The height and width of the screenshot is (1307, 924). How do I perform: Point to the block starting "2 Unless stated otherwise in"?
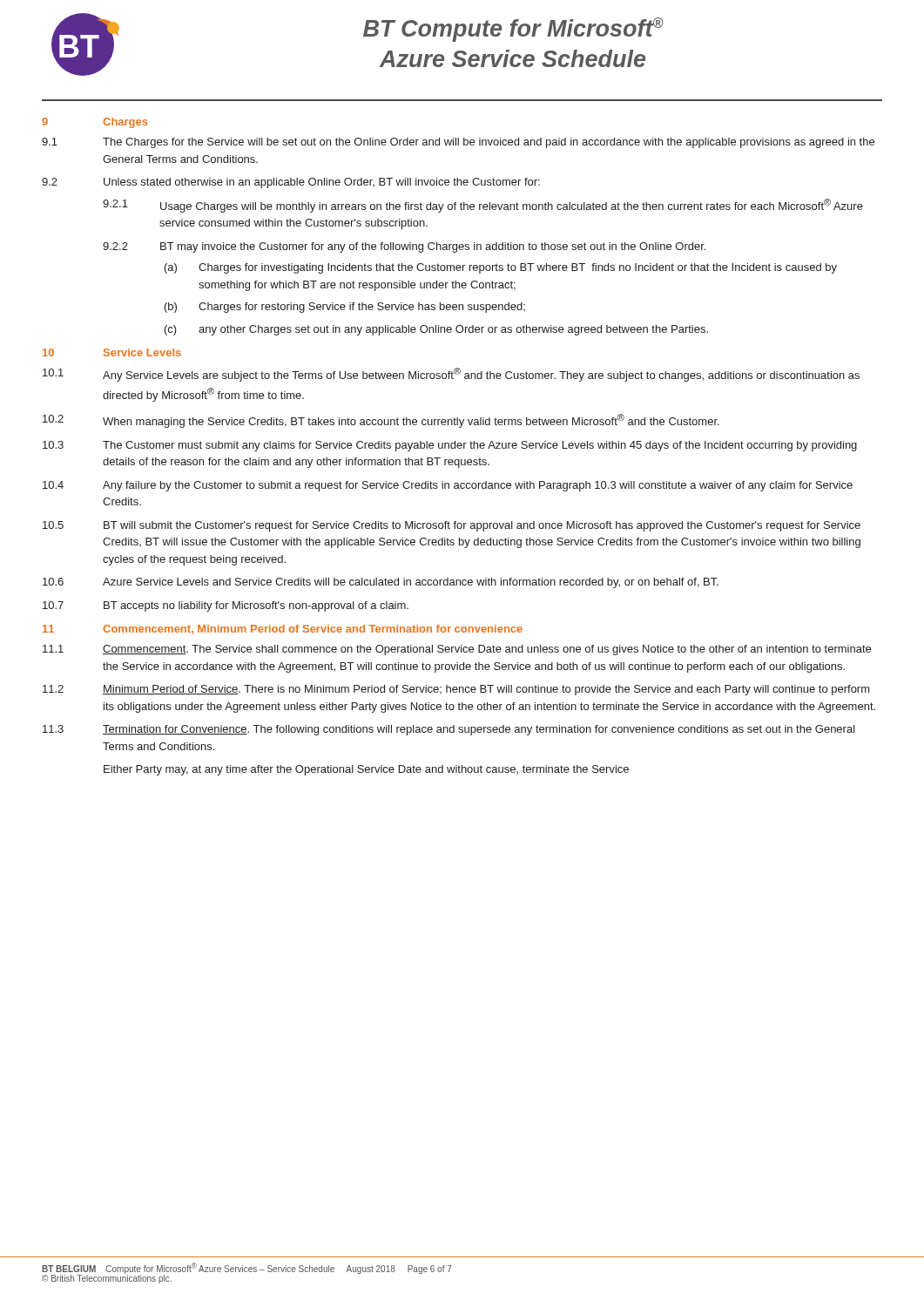pos(291,182)
